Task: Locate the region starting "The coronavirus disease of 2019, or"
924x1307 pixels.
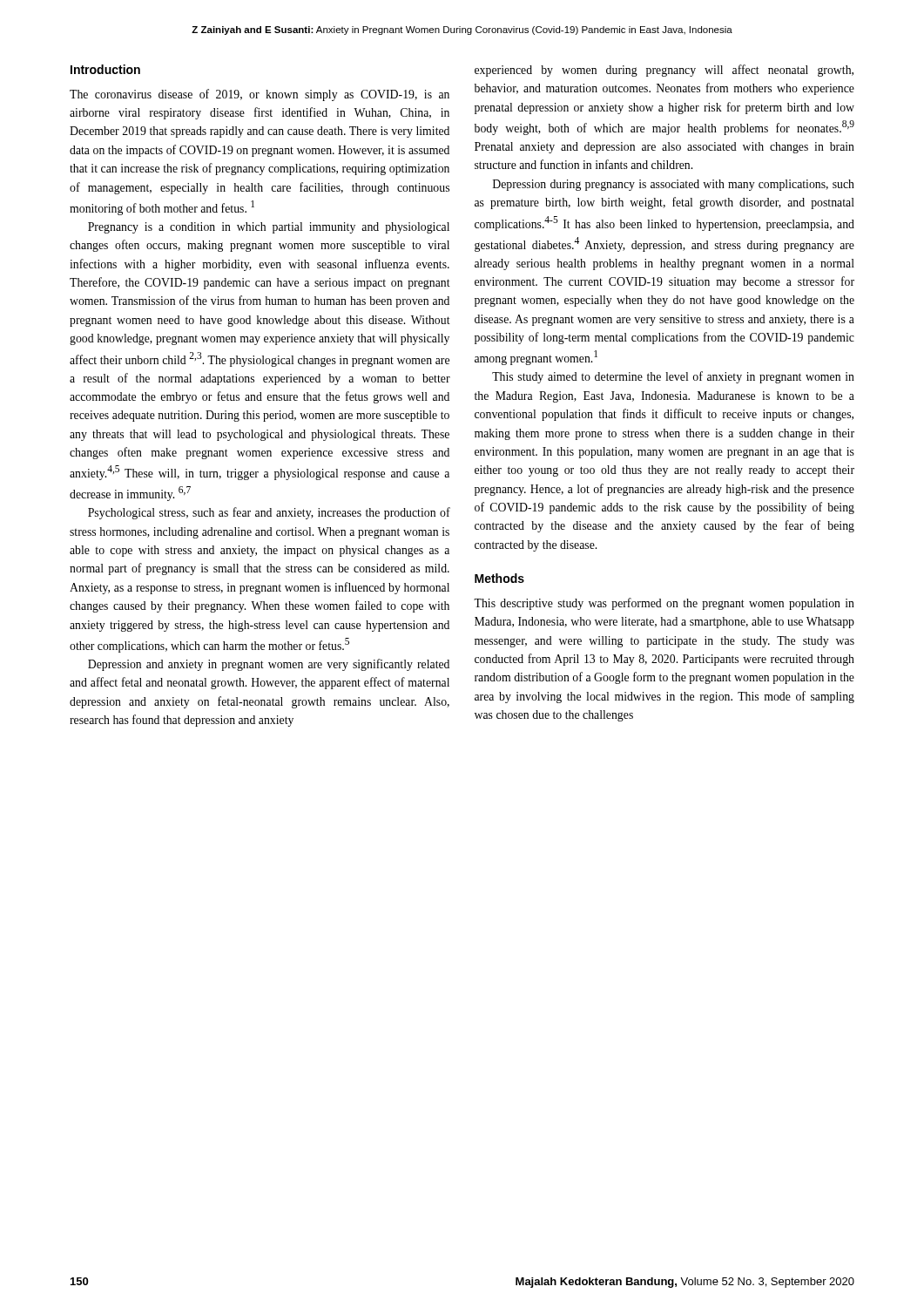Action: point(260,151)
